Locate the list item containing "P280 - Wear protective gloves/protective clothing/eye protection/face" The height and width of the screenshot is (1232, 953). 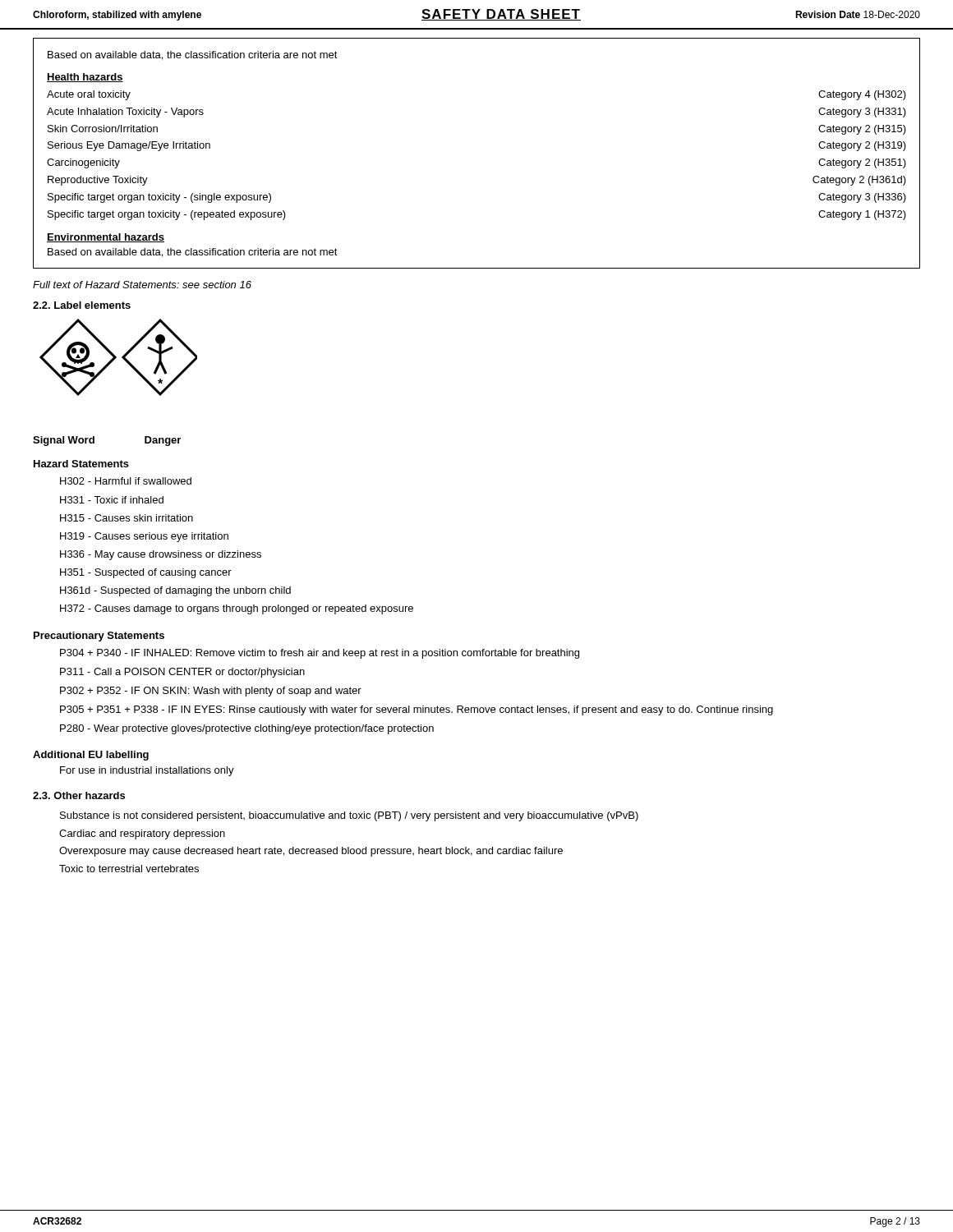coord(247,728)
